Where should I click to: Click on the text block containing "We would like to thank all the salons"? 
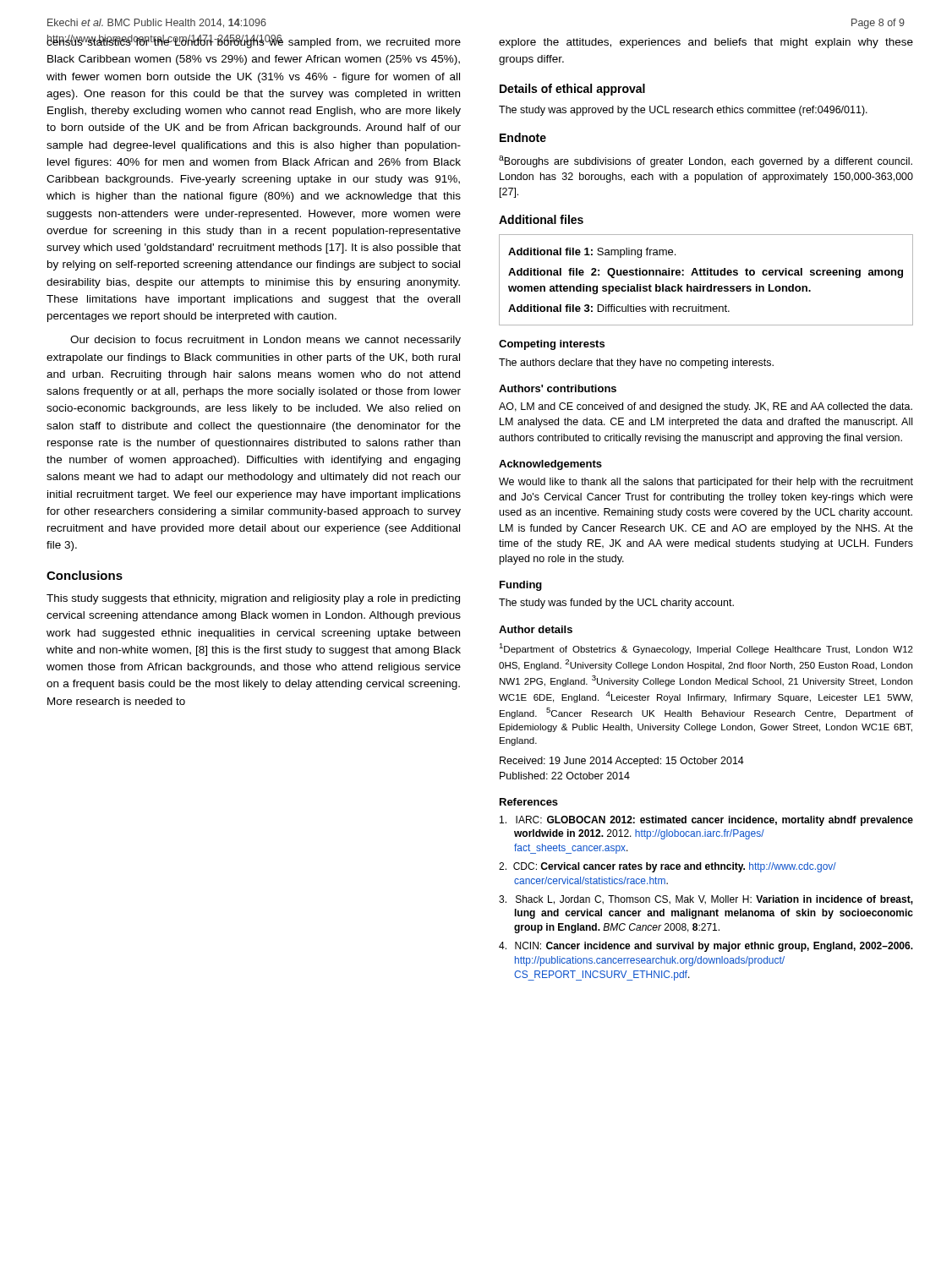[706, 520]
